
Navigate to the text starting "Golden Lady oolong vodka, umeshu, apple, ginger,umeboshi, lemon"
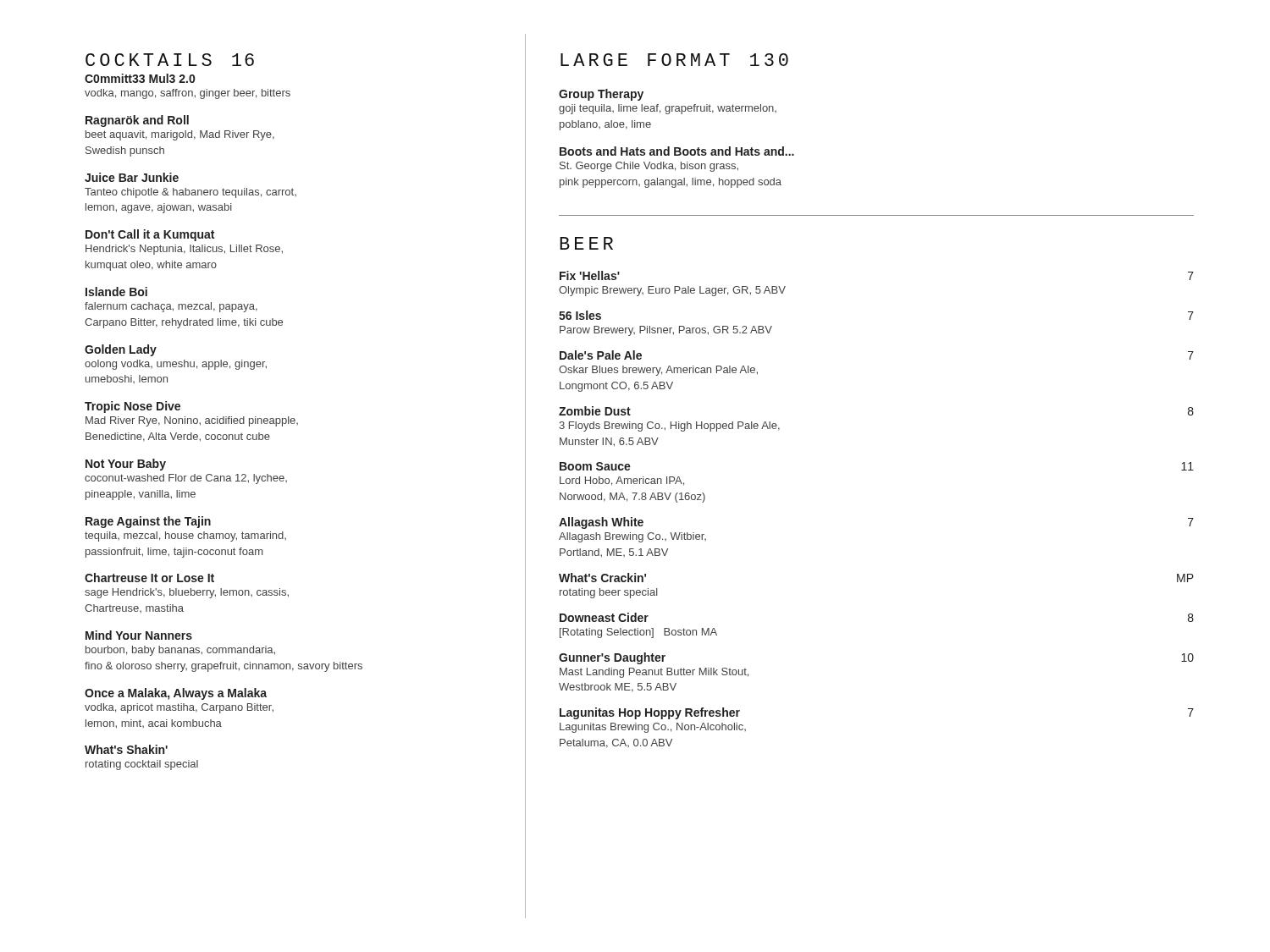pyautogui.click(x=121, y=350)
